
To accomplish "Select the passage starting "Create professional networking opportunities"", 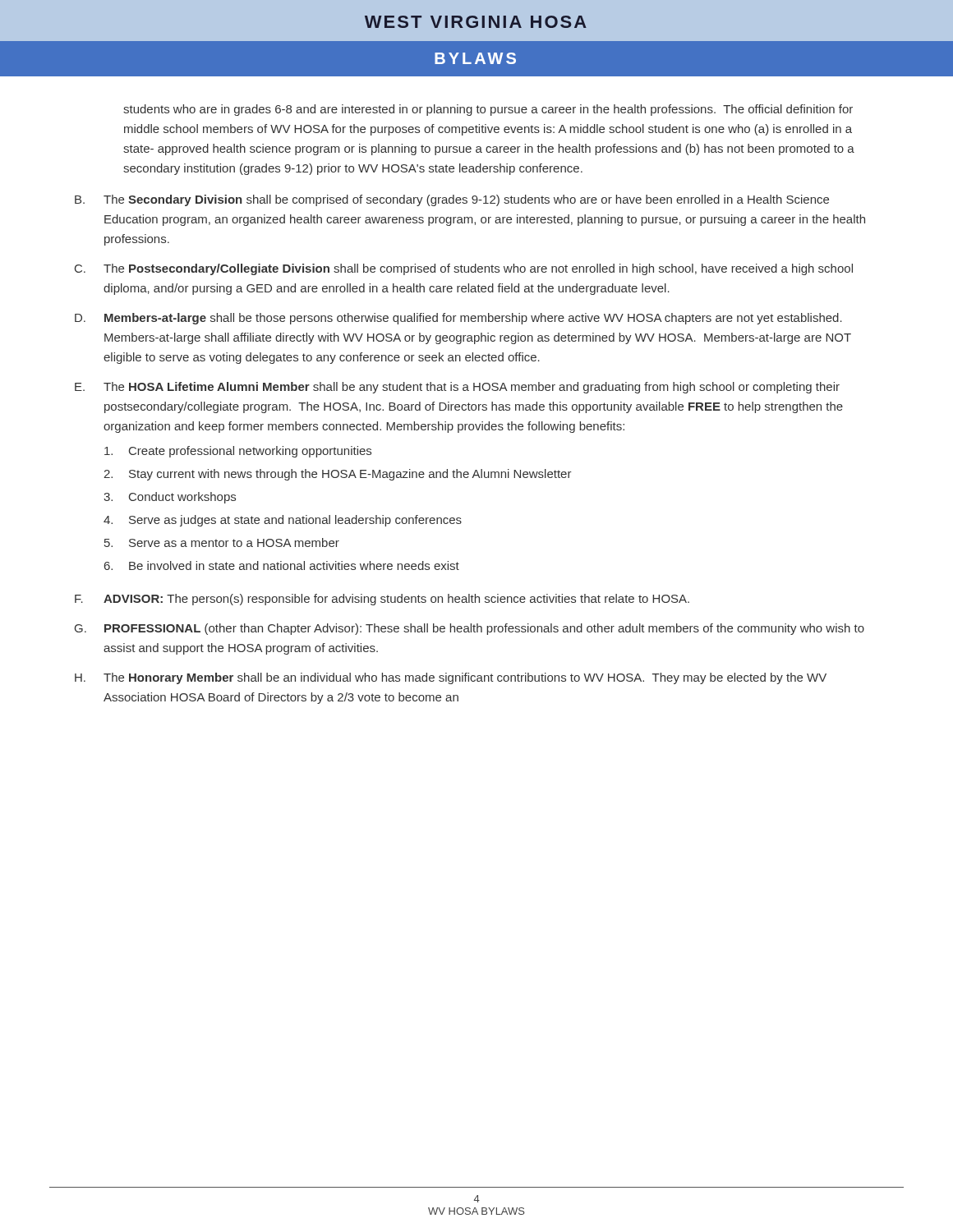I will pos(238,451).
